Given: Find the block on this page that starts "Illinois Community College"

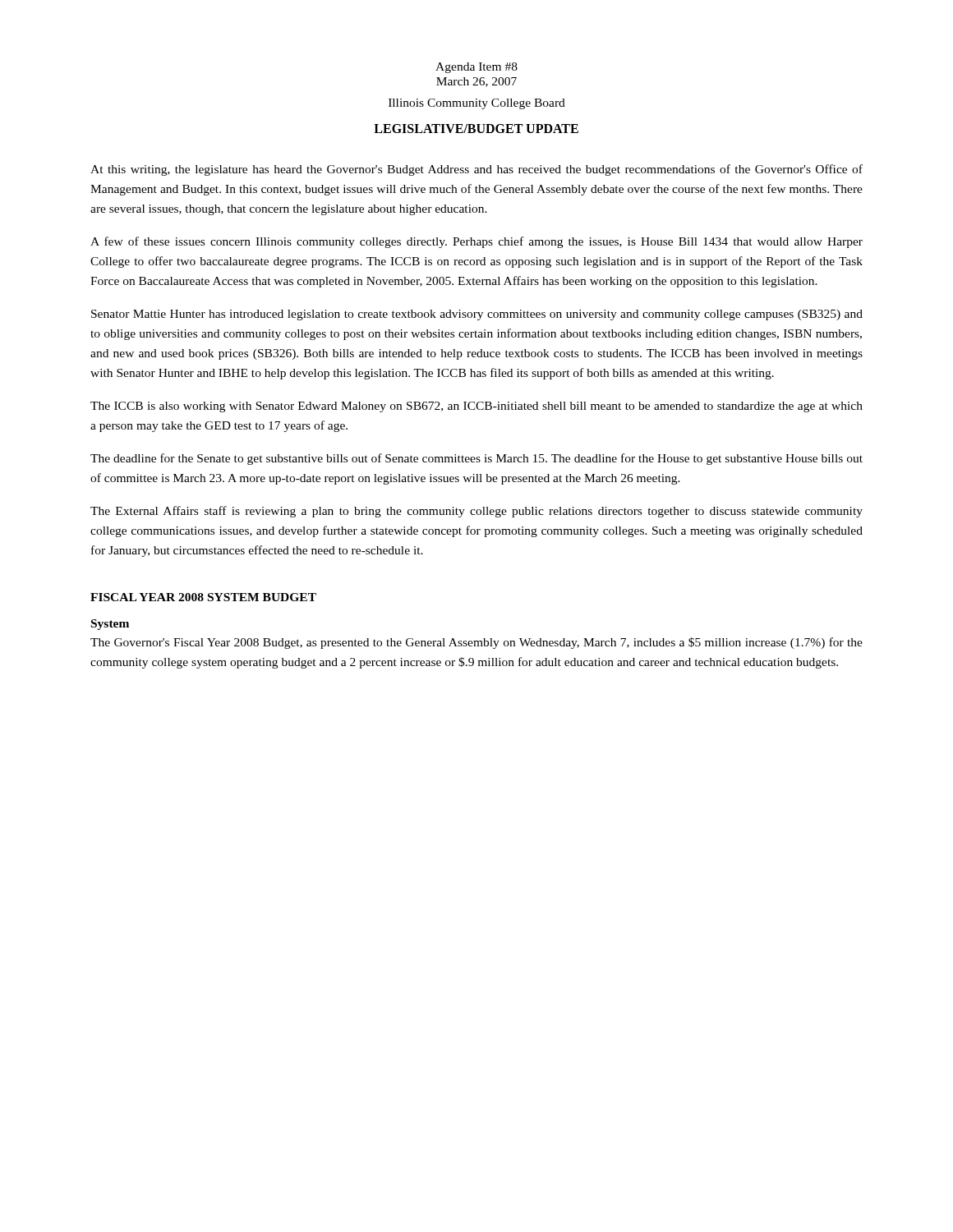Looking at the screenshot, I should pyautogui.click(x=476, y=102).
